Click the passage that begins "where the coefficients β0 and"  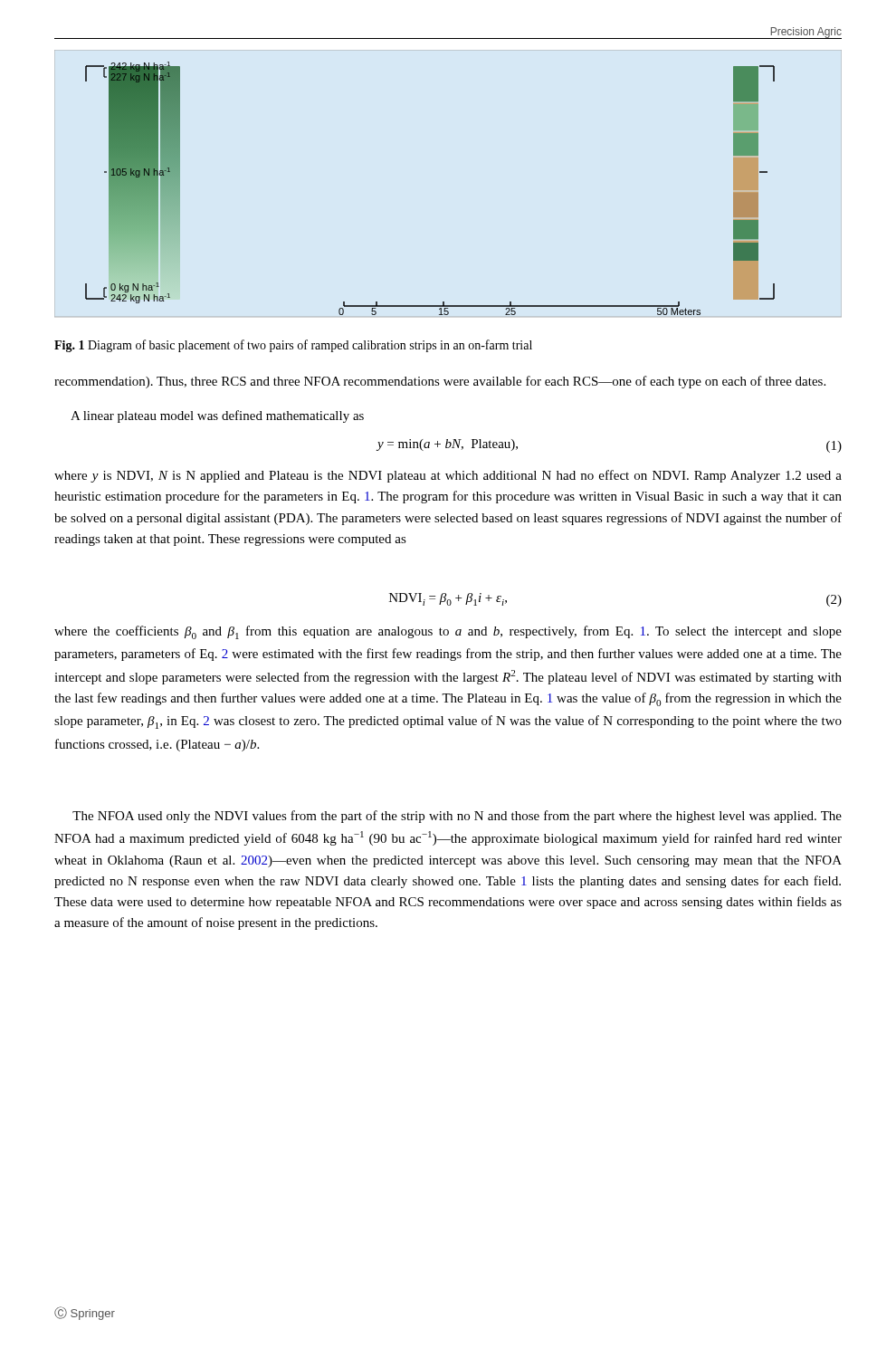click(x=448, y=687)
